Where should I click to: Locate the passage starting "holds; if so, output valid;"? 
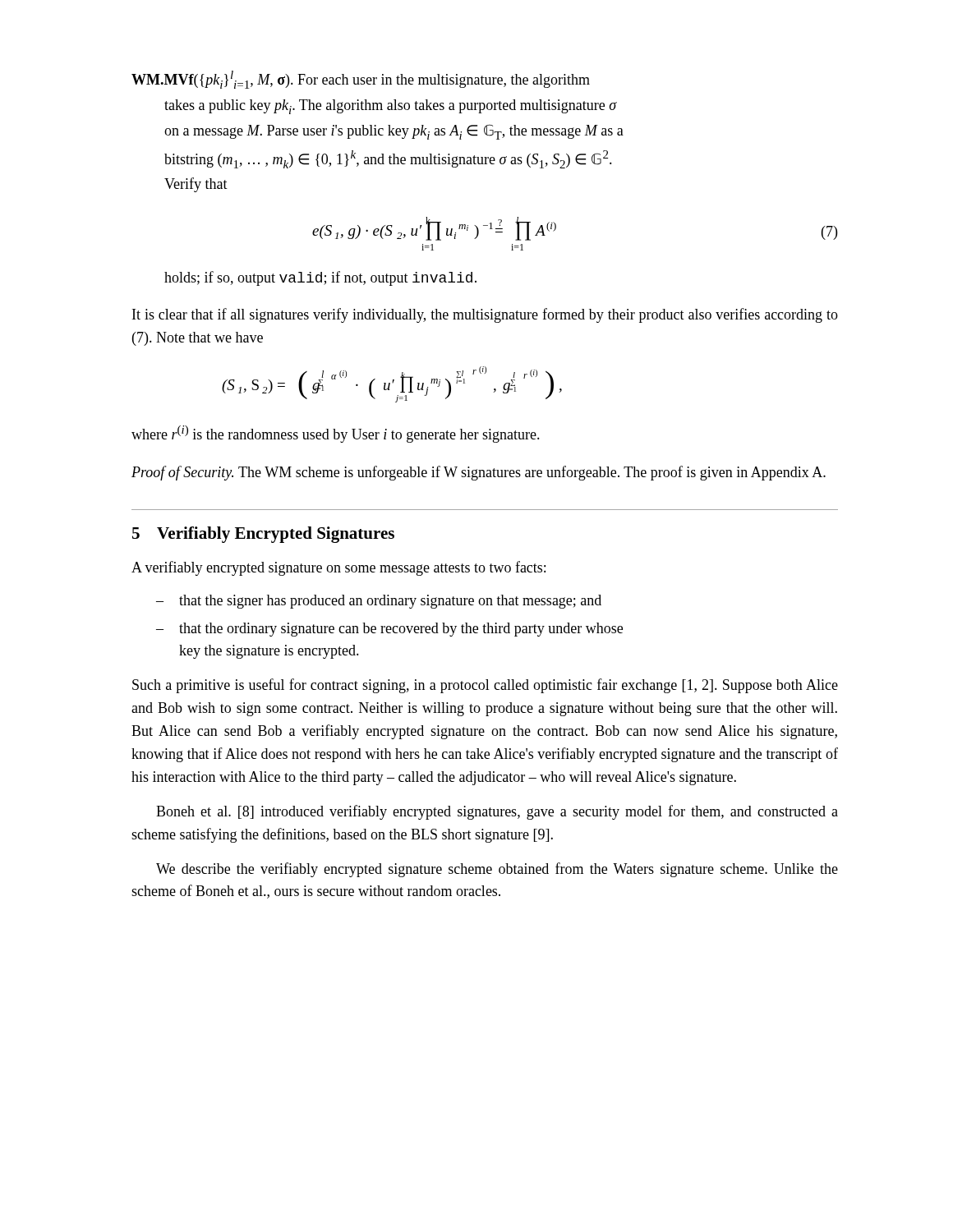pyautogui.click(x=321, y=278)
